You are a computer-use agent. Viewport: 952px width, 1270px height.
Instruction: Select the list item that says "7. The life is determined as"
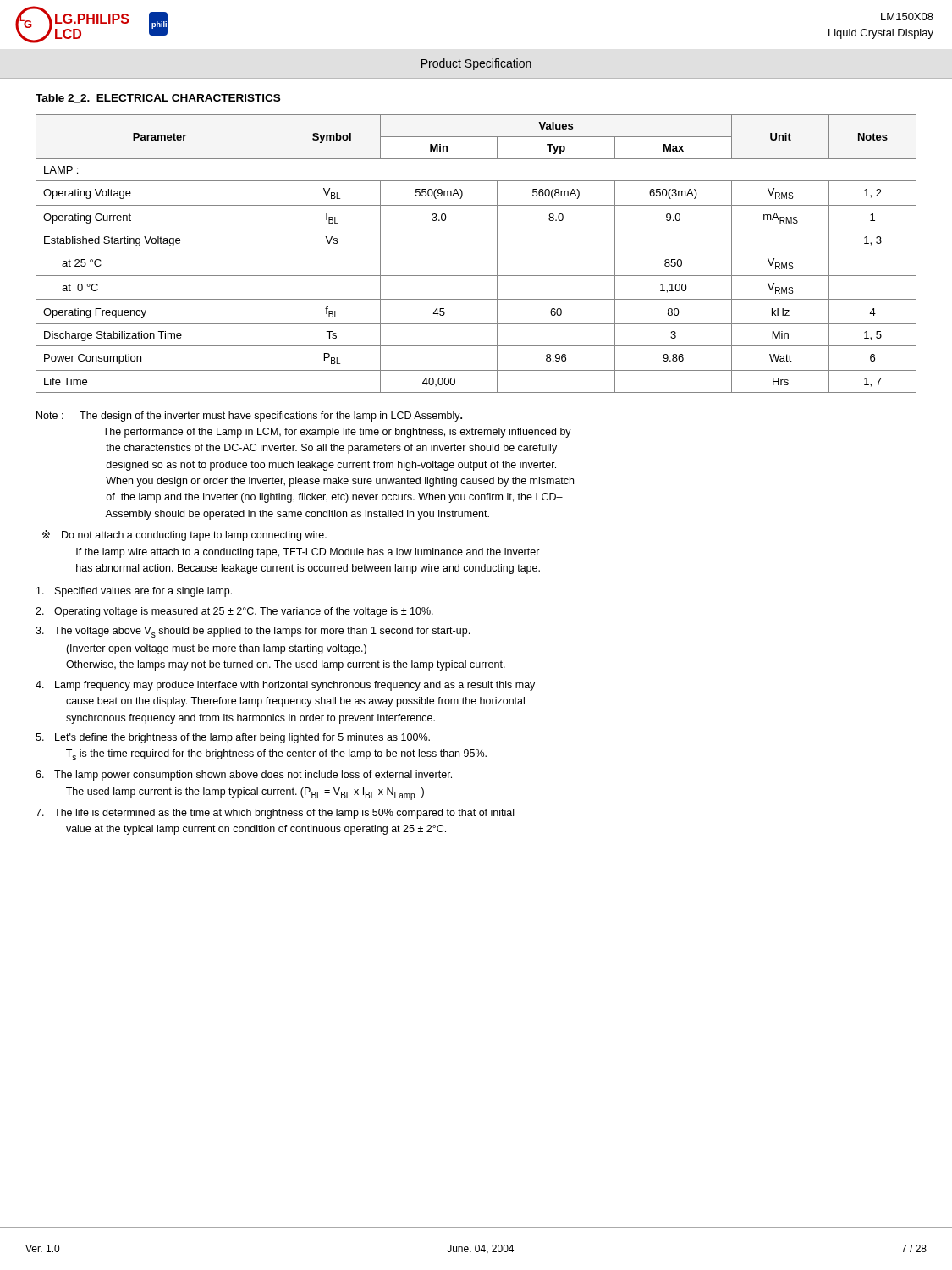tap(476, 821)
